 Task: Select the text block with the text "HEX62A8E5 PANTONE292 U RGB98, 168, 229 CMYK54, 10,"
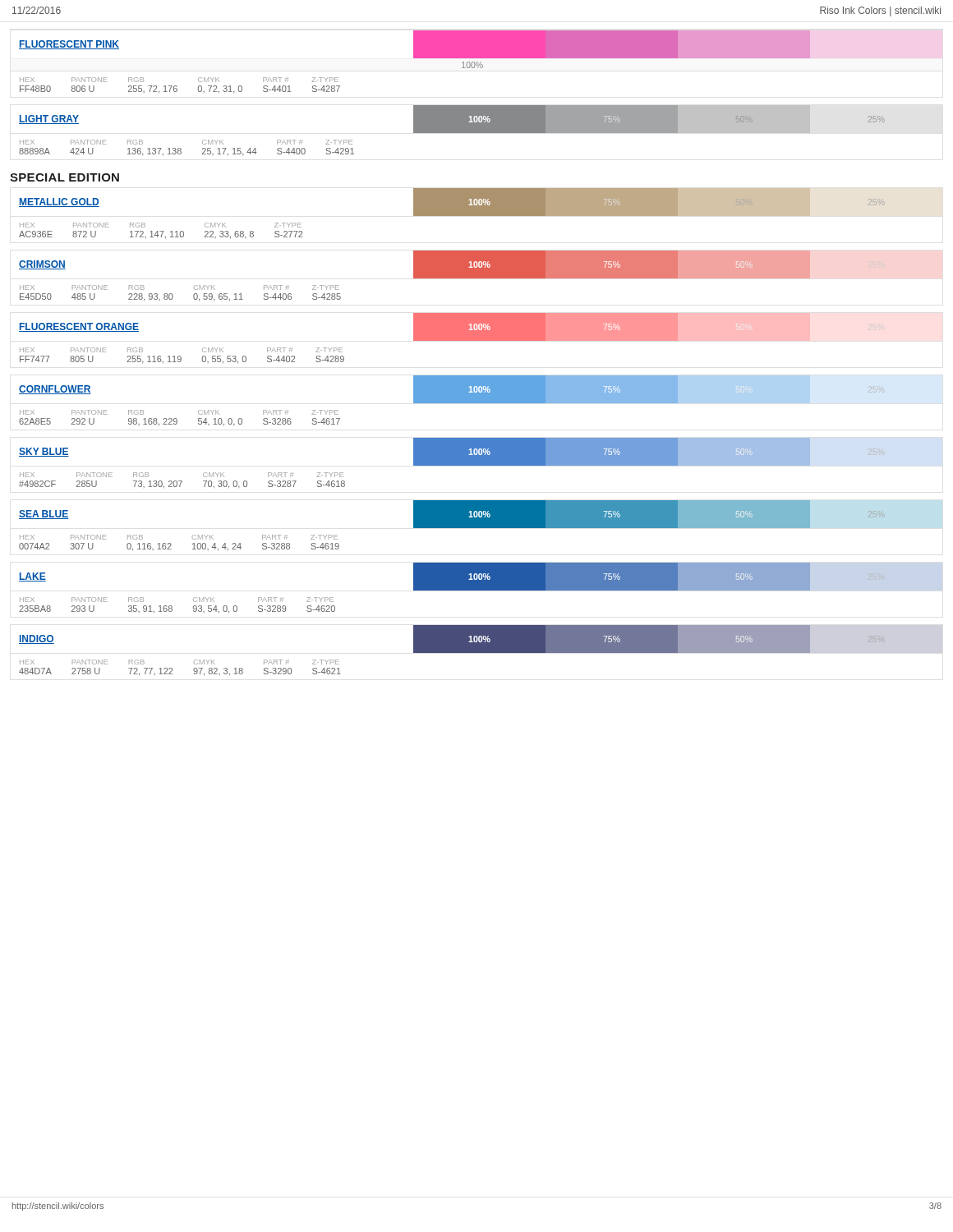(x=180, y=417)
